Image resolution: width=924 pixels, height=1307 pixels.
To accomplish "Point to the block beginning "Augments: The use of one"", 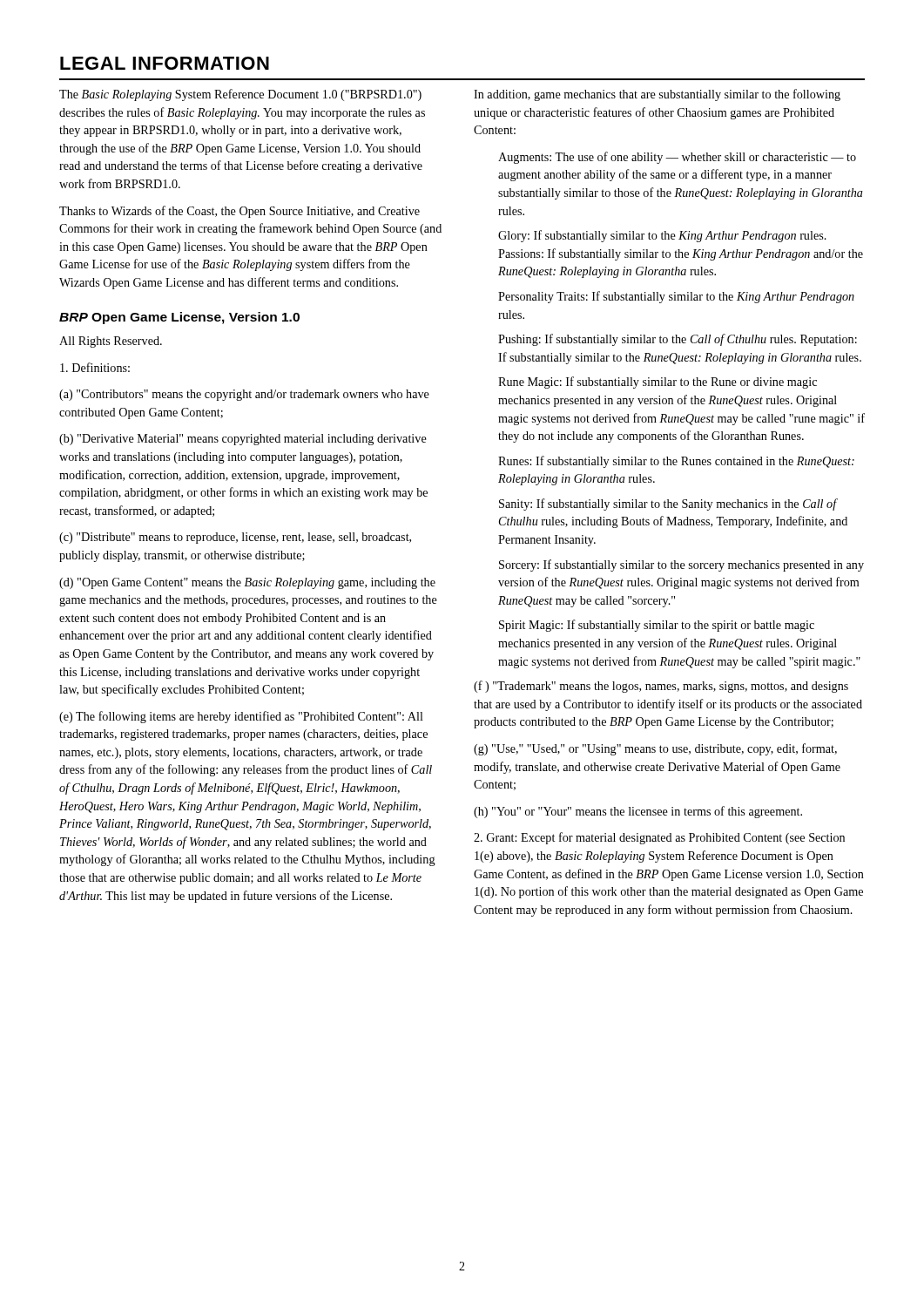I will (681, 184).
